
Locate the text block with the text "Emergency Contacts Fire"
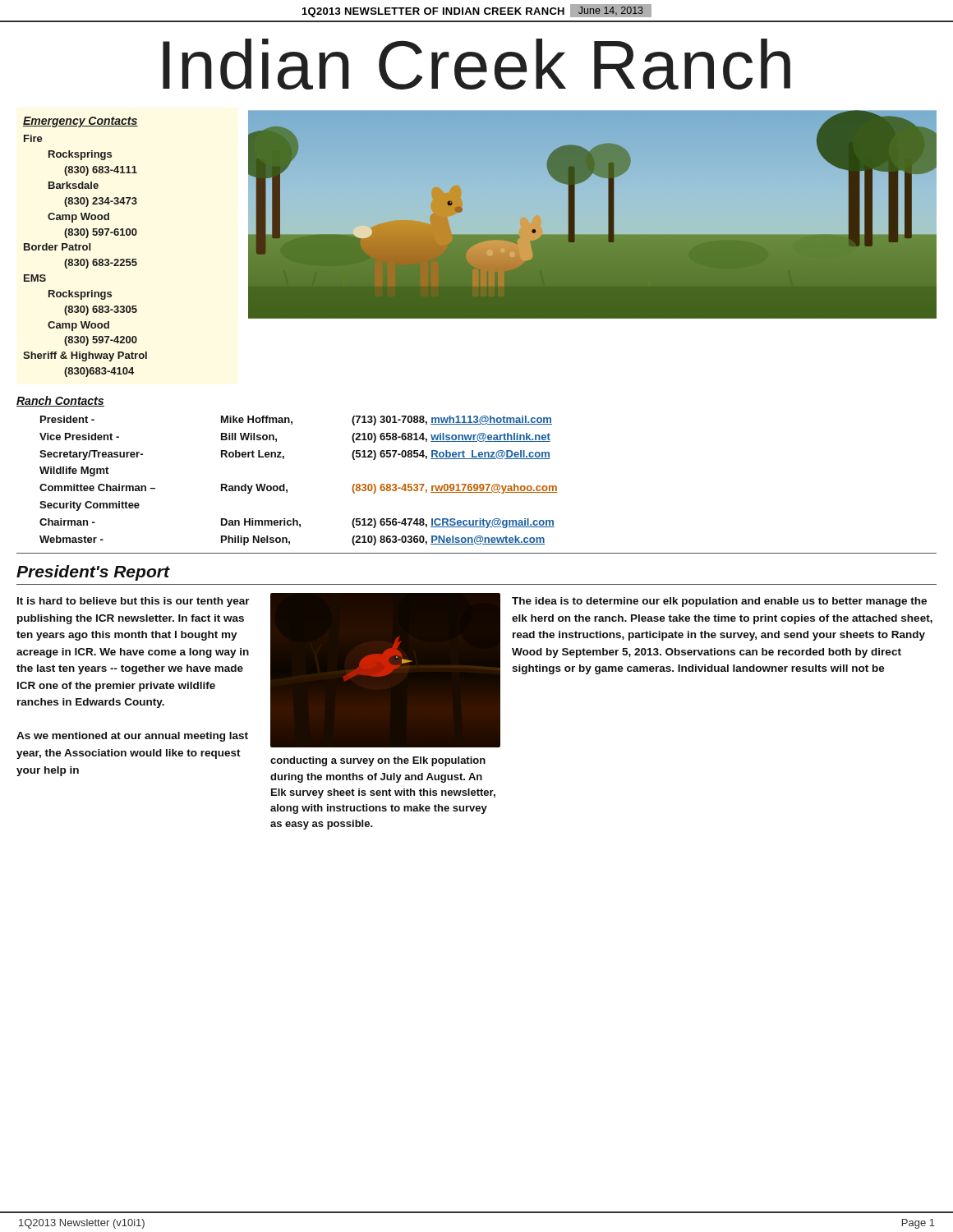coord(127,246)
